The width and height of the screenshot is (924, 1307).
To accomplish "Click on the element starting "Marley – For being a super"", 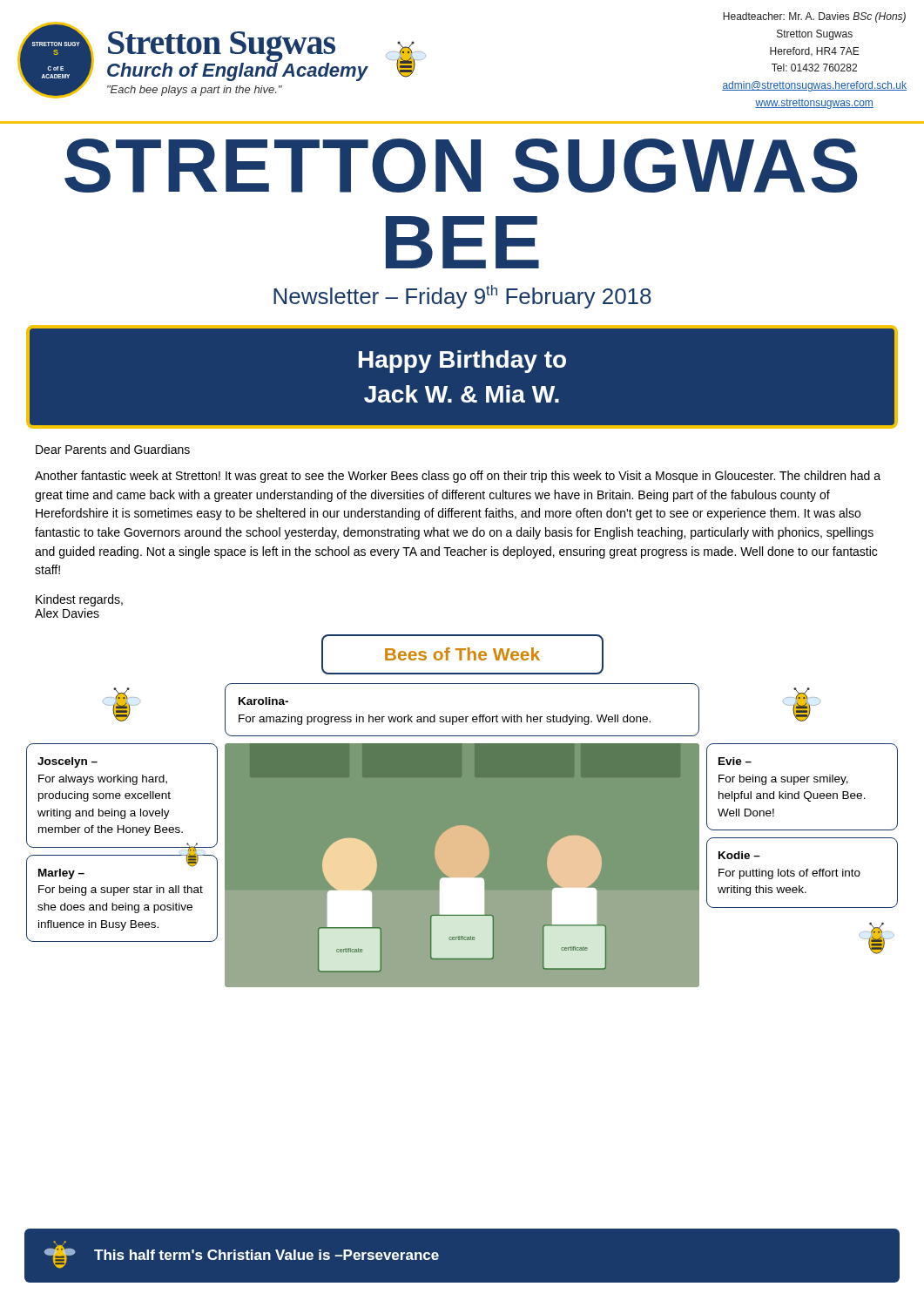I will tap(123, 892).
